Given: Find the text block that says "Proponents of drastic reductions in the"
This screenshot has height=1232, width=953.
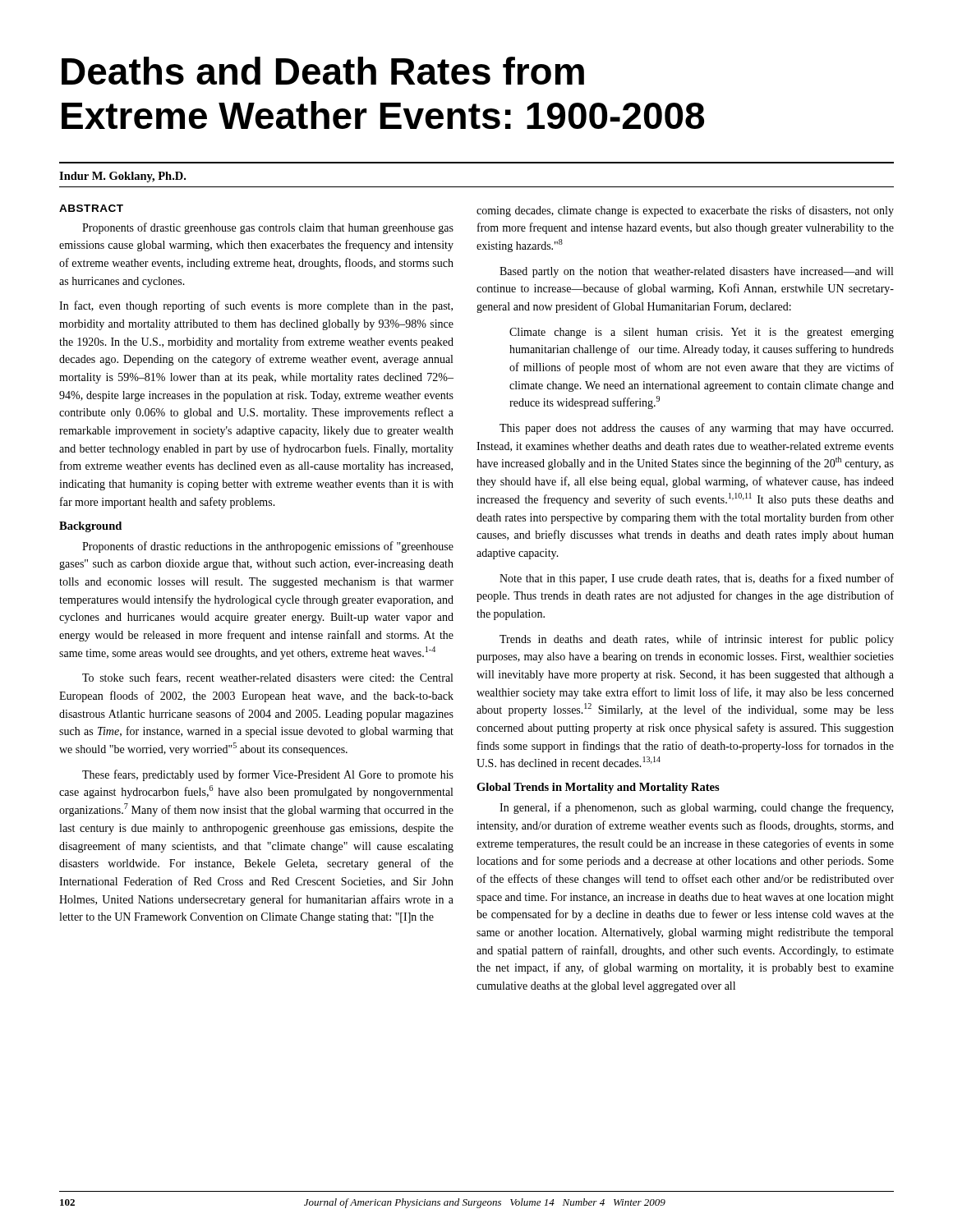Looking at the screenshot, I should click(x=256, y=600).
